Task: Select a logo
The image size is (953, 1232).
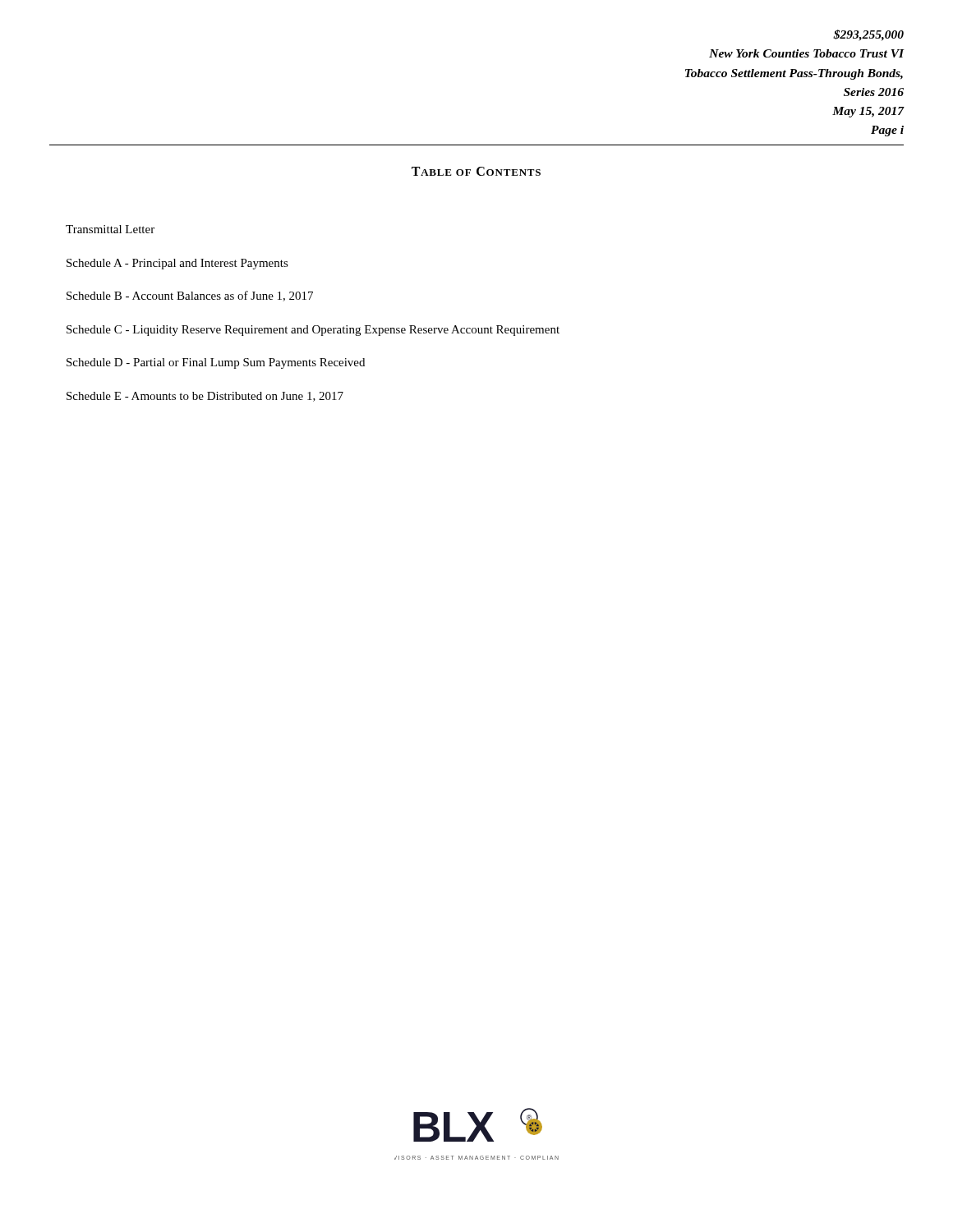Action: [476, 1129]
